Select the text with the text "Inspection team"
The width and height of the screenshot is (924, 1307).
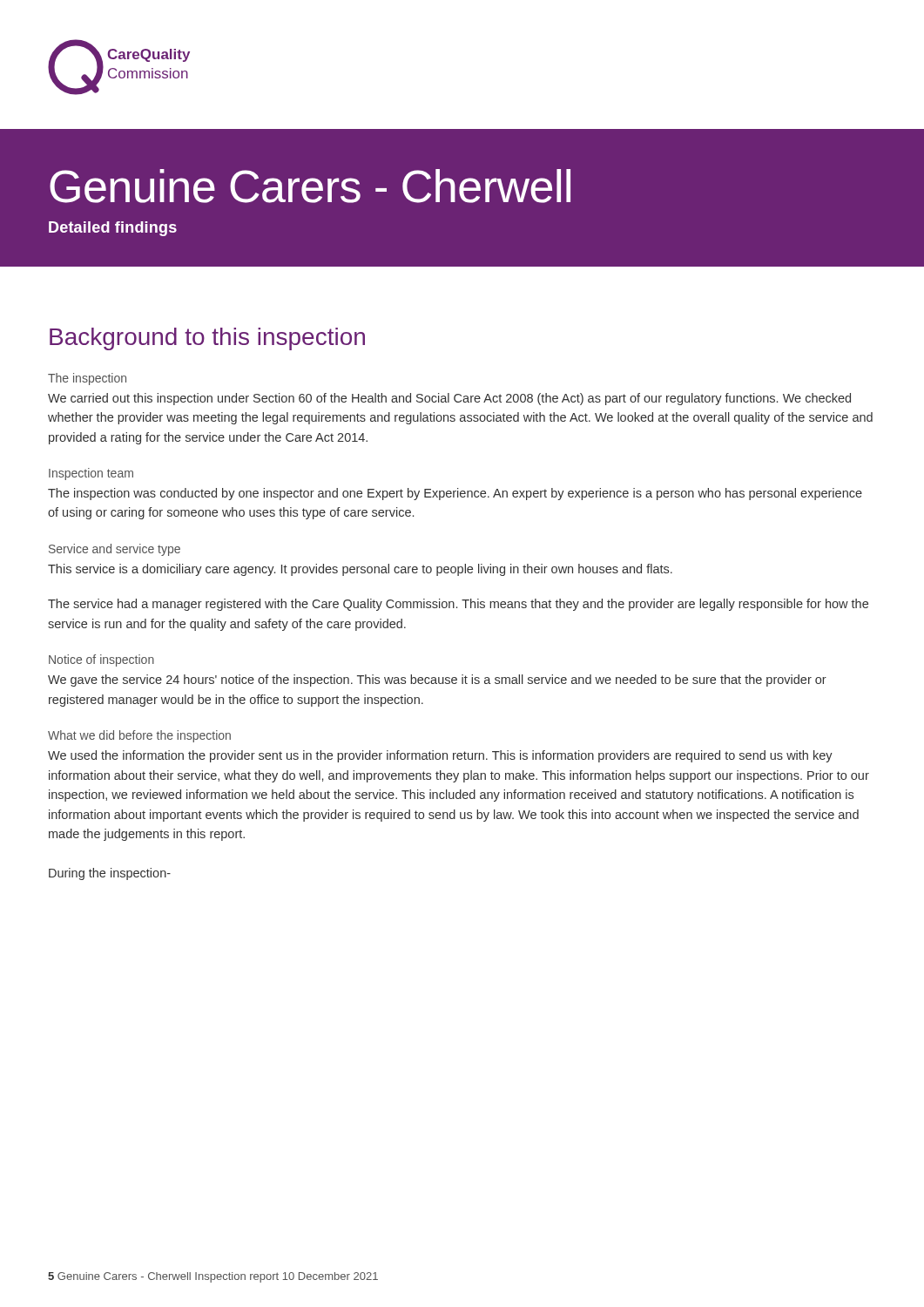click(x=91, y=474)
